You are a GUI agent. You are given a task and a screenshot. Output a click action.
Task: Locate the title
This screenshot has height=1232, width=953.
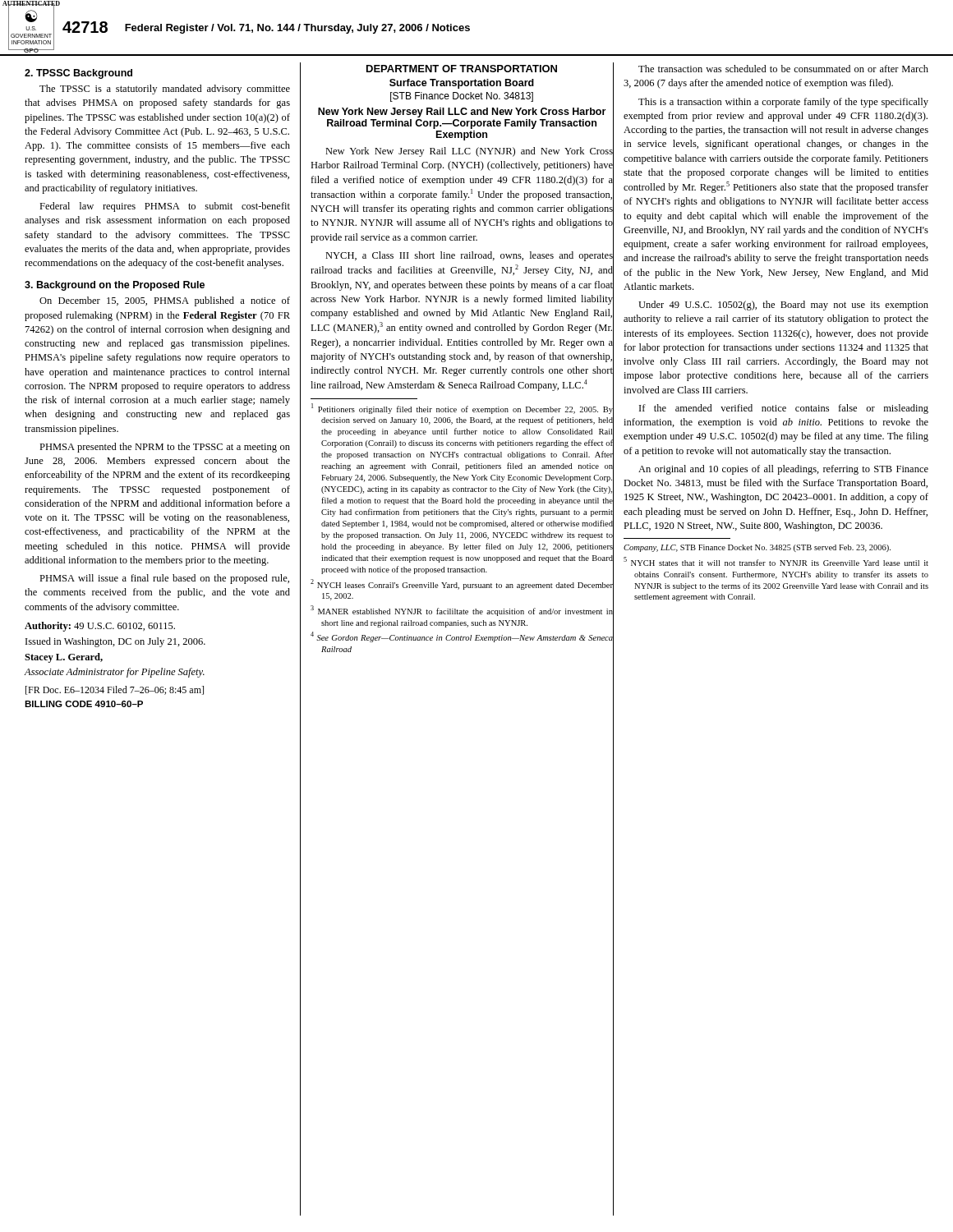click(x=462, y=123)
